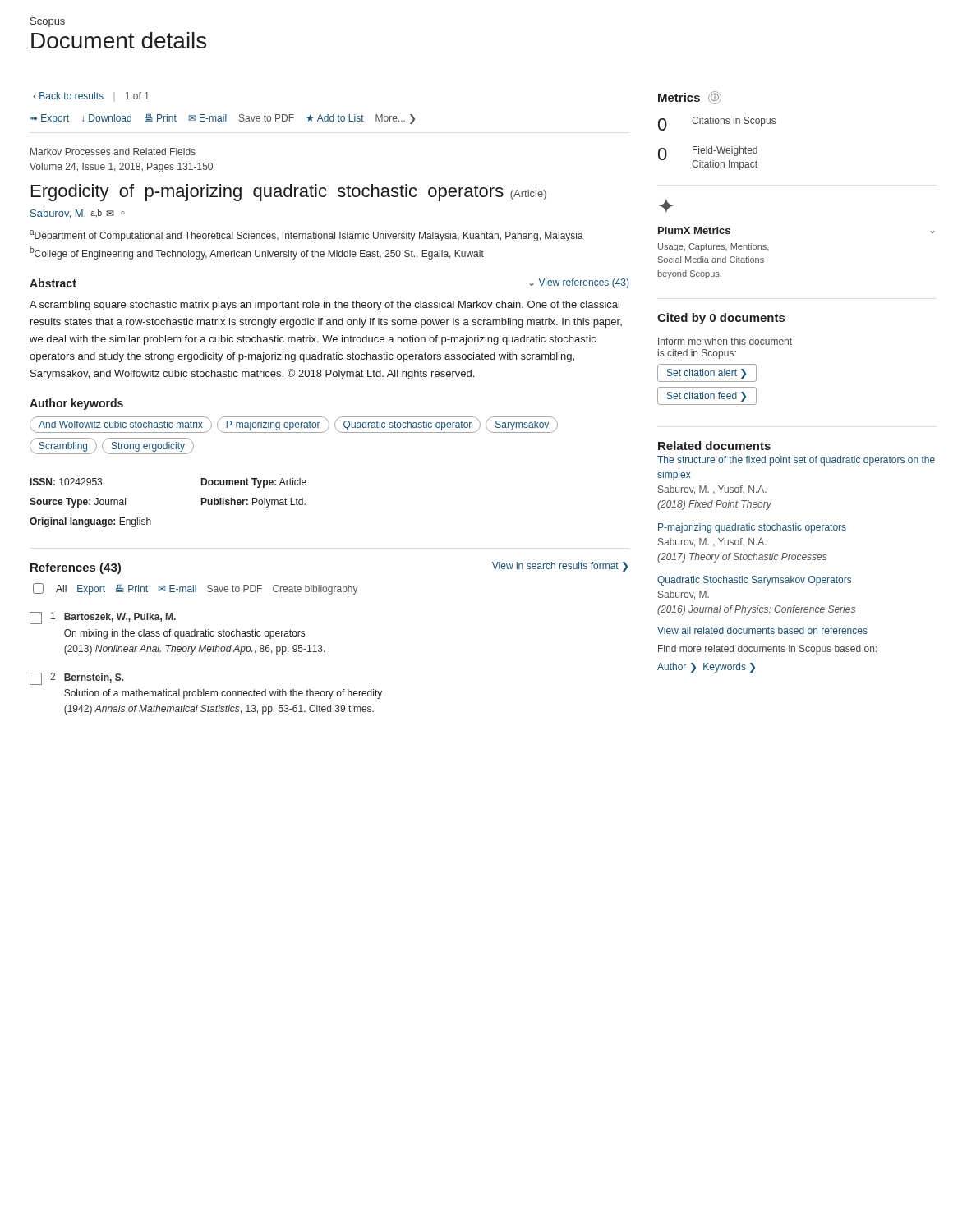This screenshot has width=953, height=1232.
Task: Select the section header that reads "Ergodicity of p-majorizing quadratic stochastic"
Action: (x=288, y=191)
